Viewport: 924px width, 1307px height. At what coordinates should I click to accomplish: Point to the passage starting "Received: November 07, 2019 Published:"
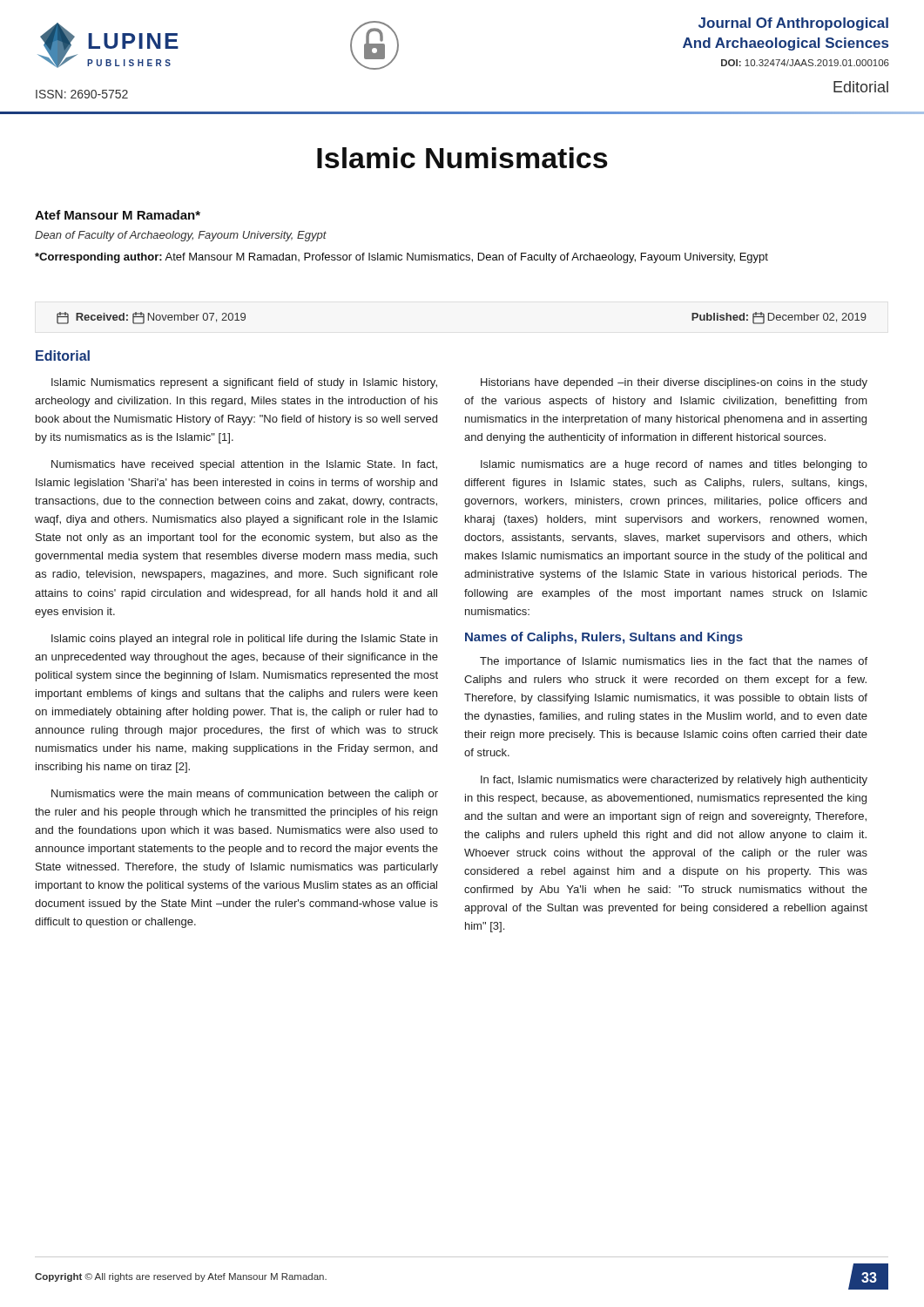151,318
